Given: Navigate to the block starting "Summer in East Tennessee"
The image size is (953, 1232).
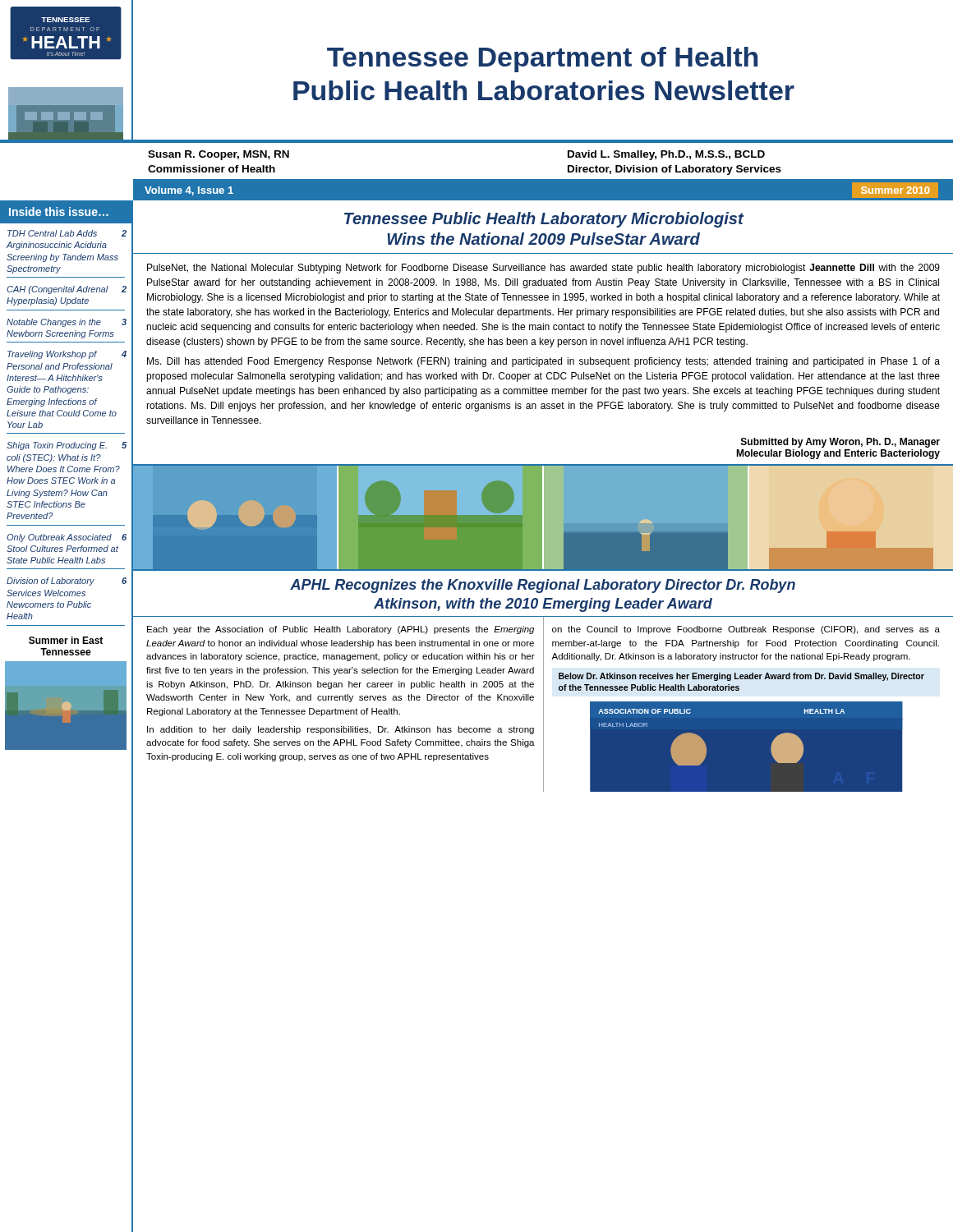Looking at the screenshot, I should coord(66,646).
